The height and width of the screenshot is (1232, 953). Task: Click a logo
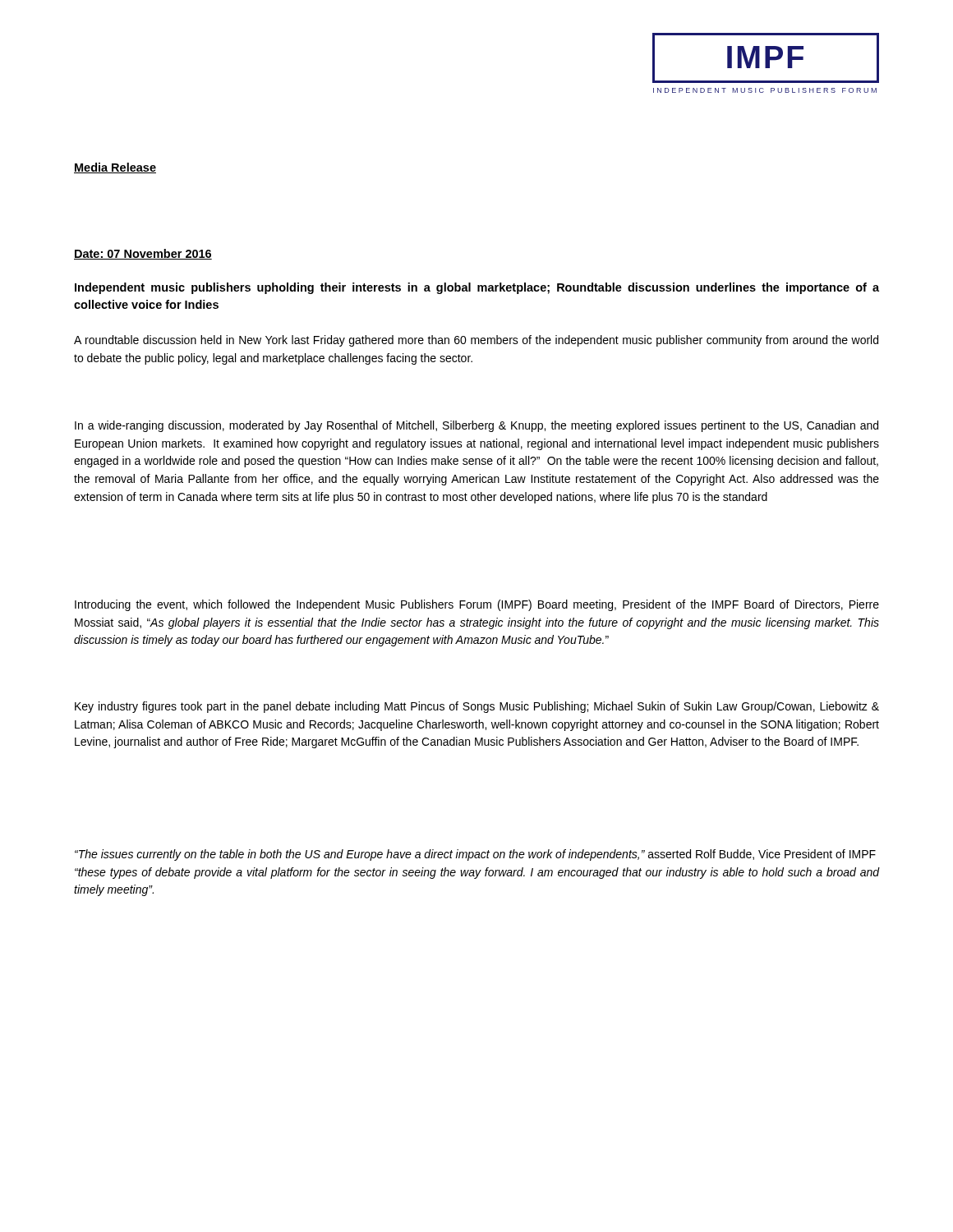[766, 64]
